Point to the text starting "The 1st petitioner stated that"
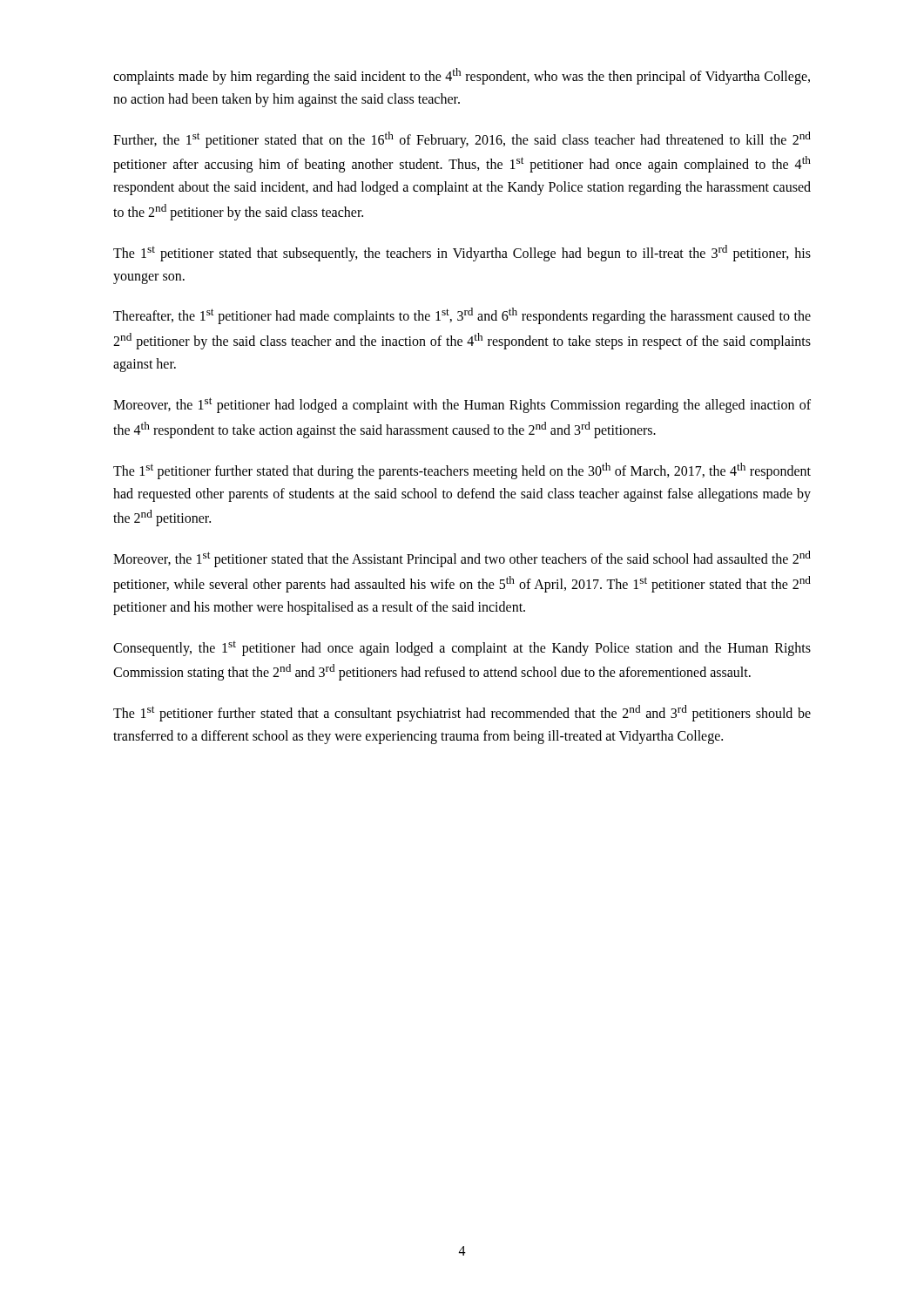Screen dimensions: 1307x924 [x=462, y=263]
